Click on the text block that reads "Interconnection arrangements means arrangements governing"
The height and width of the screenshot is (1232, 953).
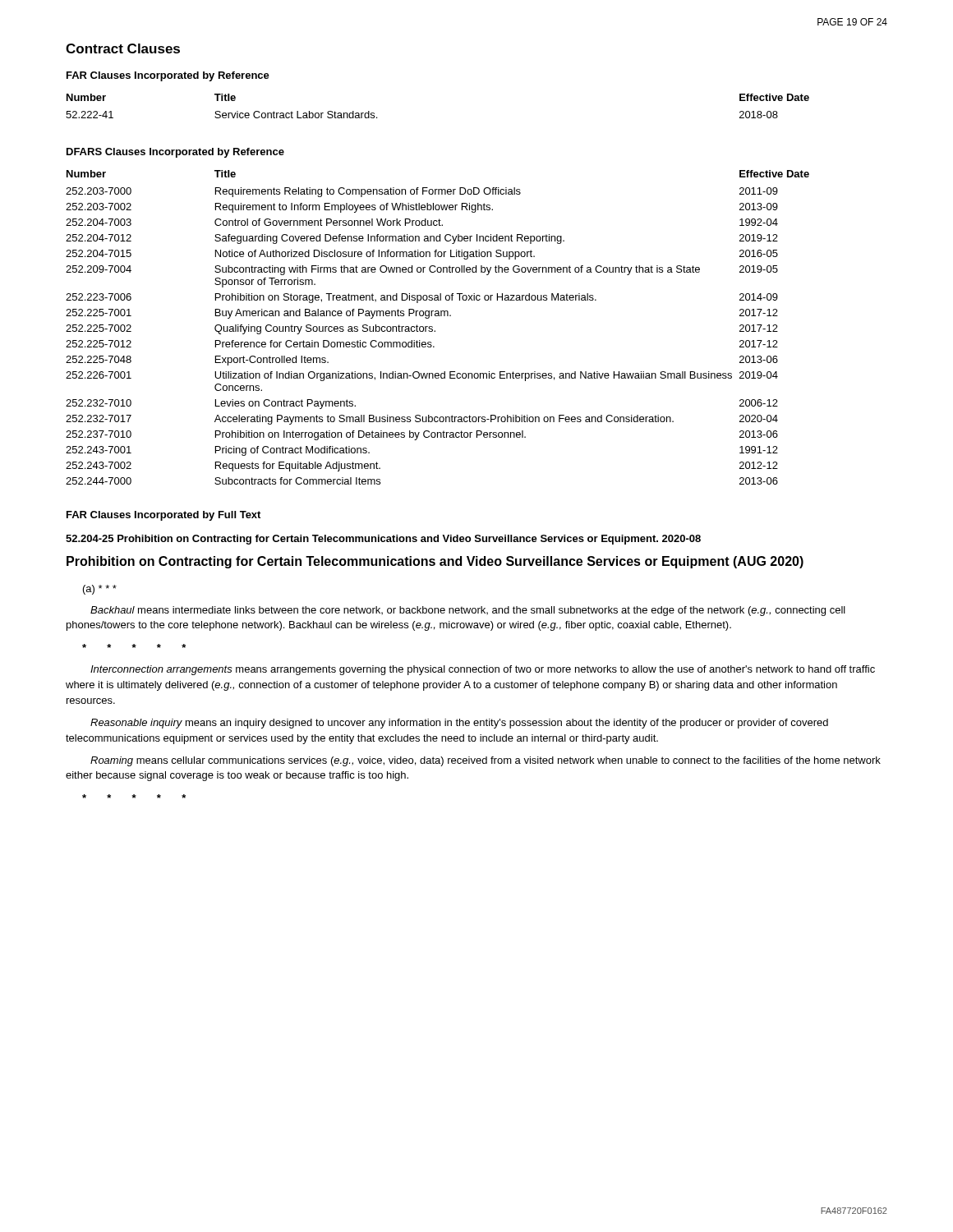[x=470, y=685]
